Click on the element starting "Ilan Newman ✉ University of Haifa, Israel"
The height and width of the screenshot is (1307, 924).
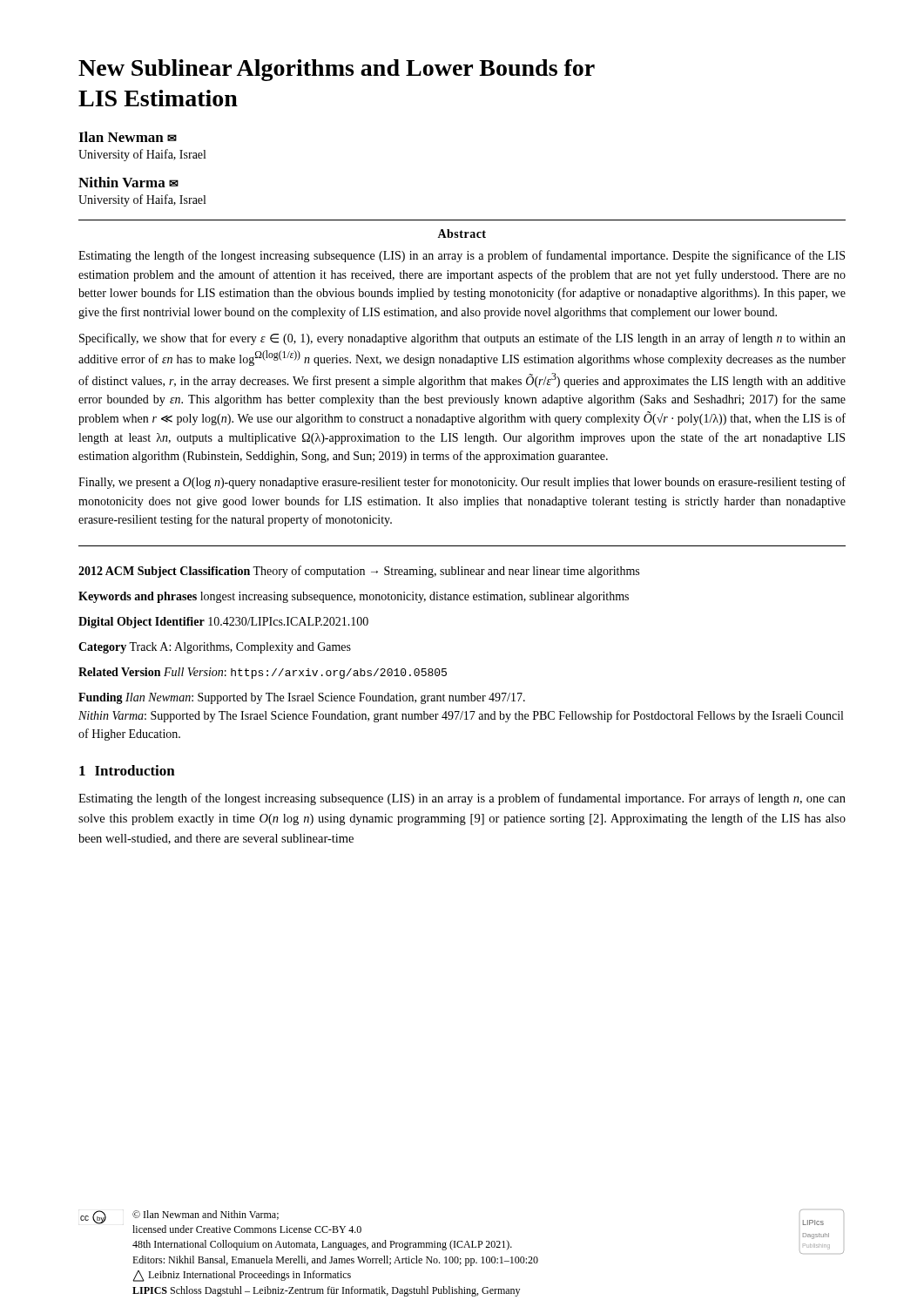[128, 137]
